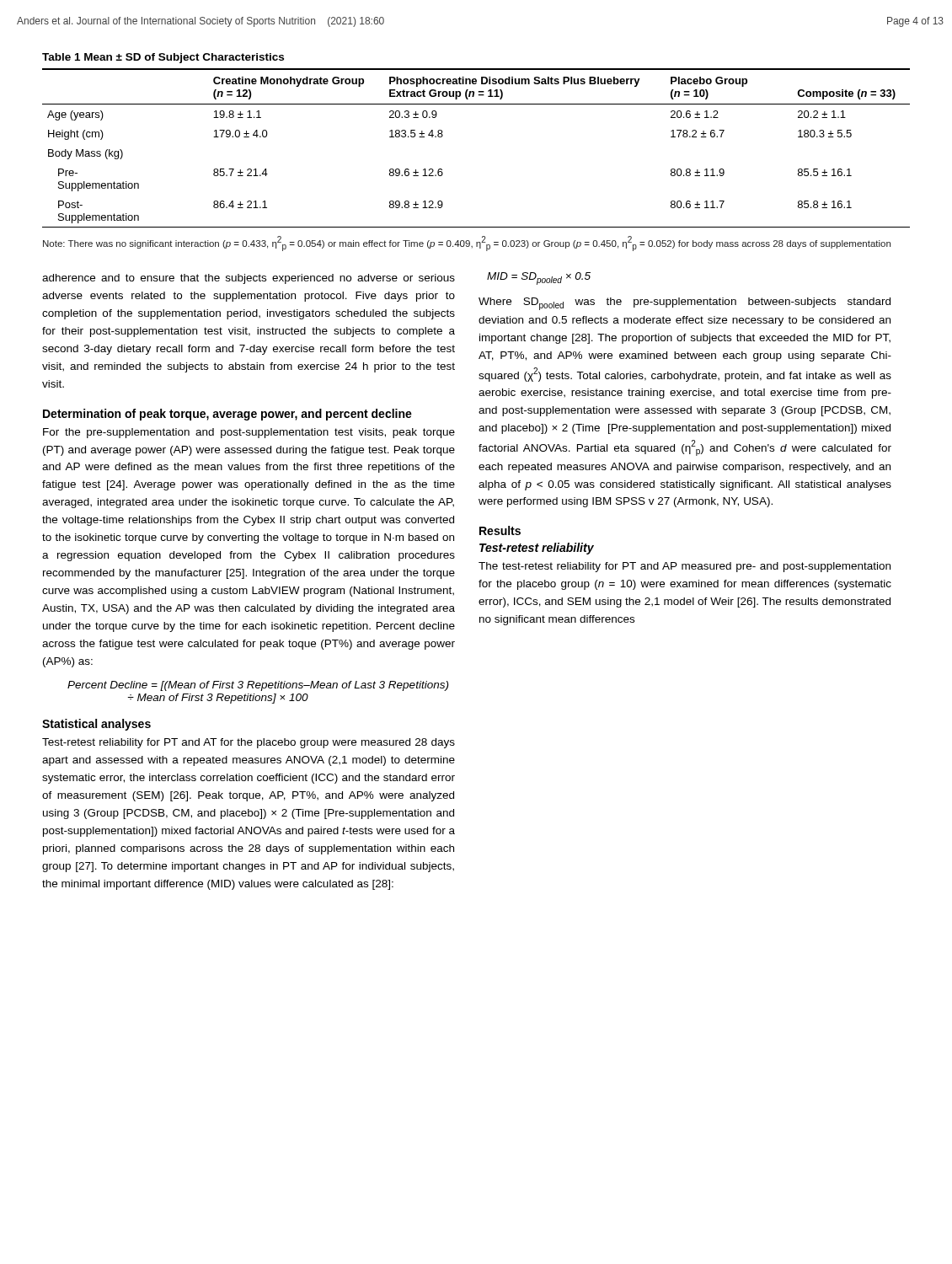Locate the footnote

point(467,243)
